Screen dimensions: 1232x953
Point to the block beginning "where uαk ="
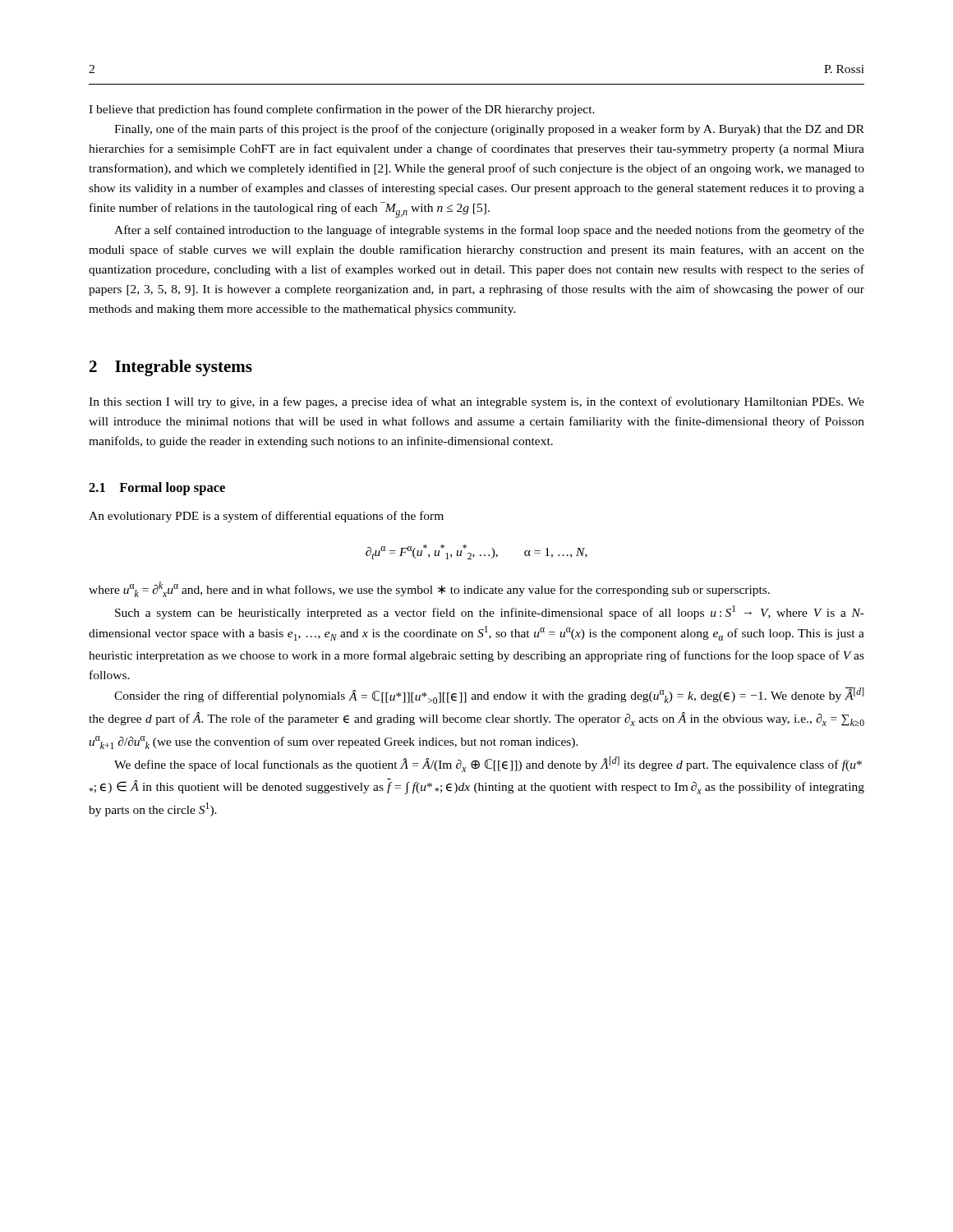coord(476,590)
